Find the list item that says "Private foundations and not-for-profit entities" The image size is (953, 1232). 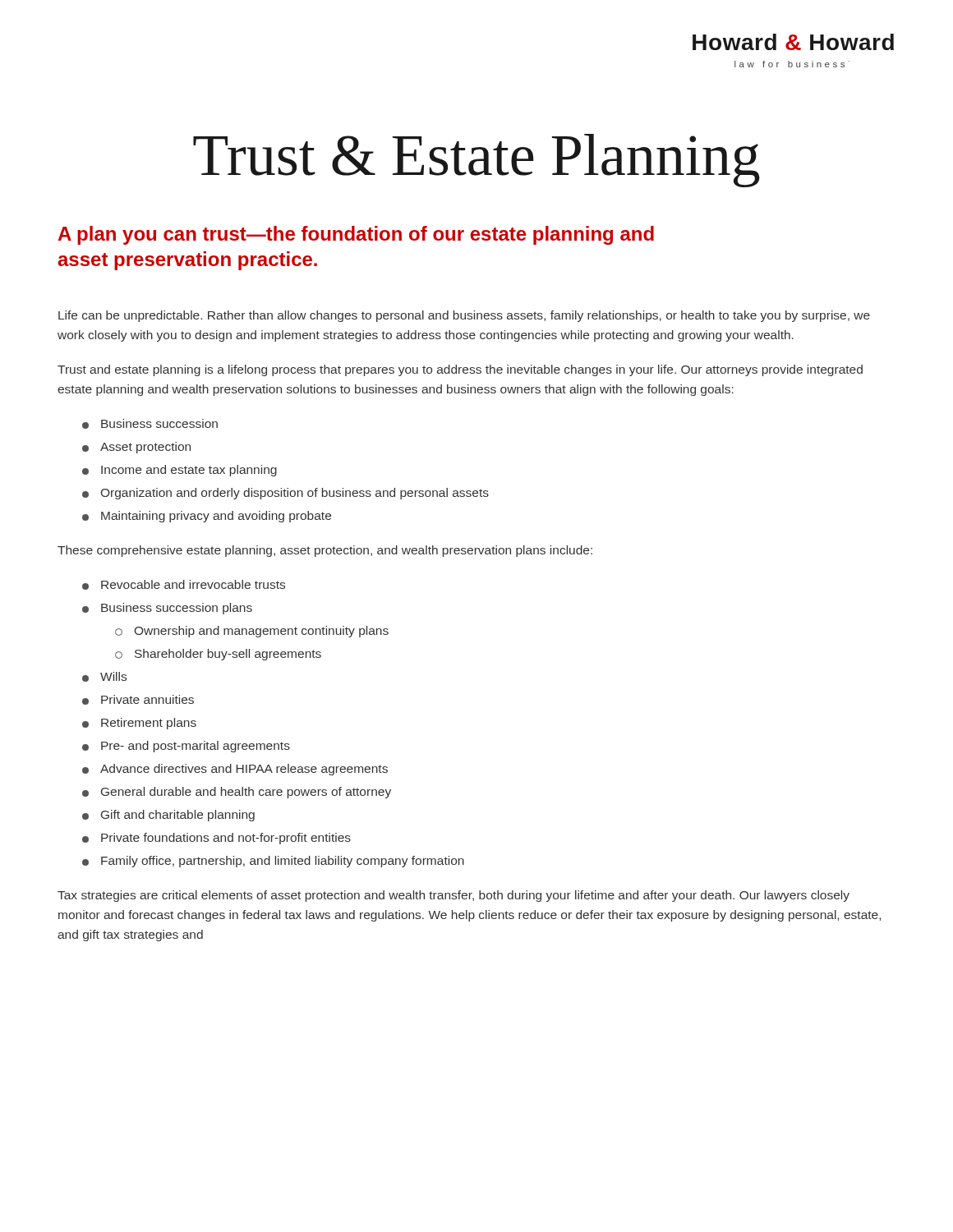[x=216, y=837]
